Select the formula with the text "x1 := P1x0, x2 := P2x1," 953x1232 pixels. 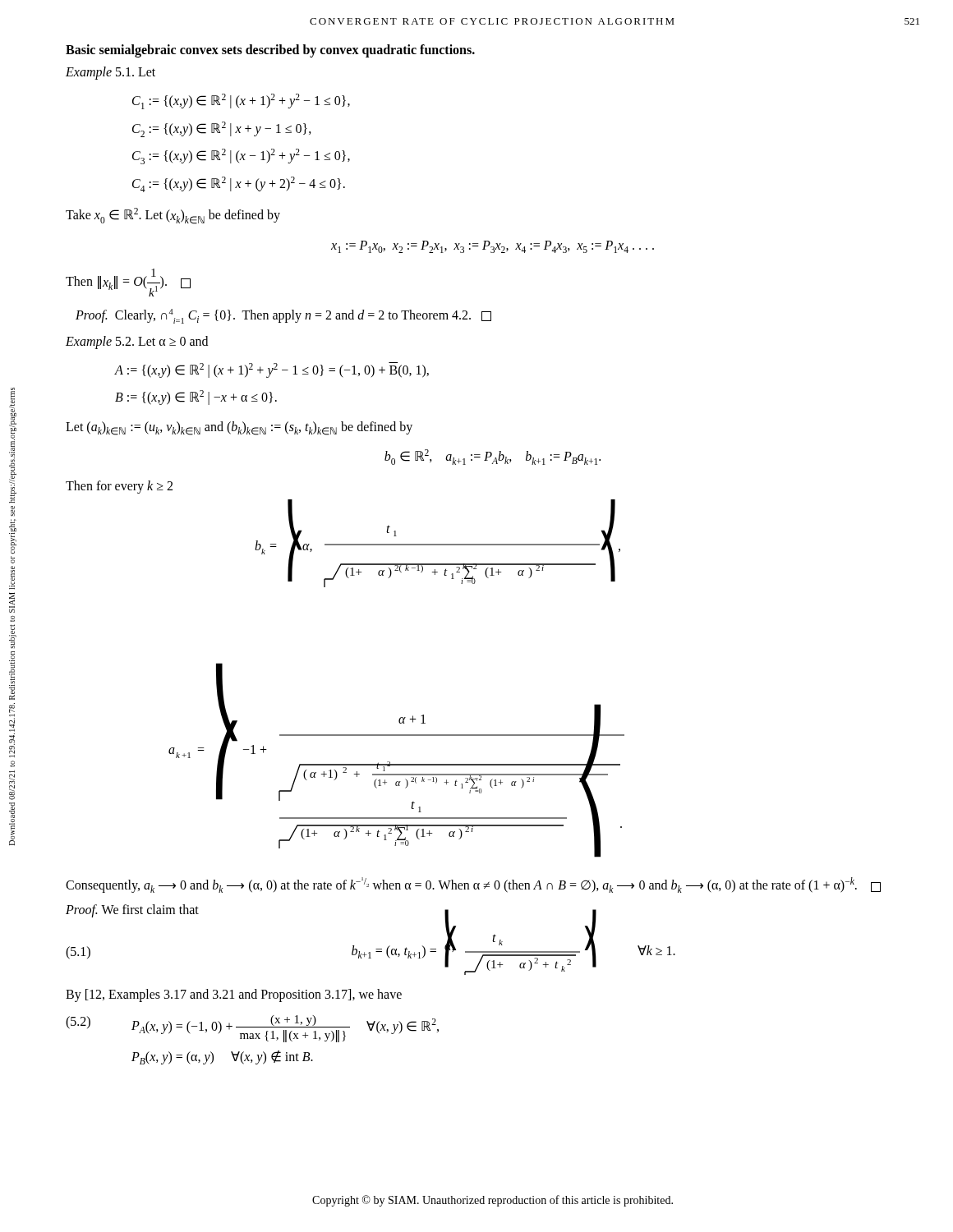pyautogui.click(x=493, y=246)
